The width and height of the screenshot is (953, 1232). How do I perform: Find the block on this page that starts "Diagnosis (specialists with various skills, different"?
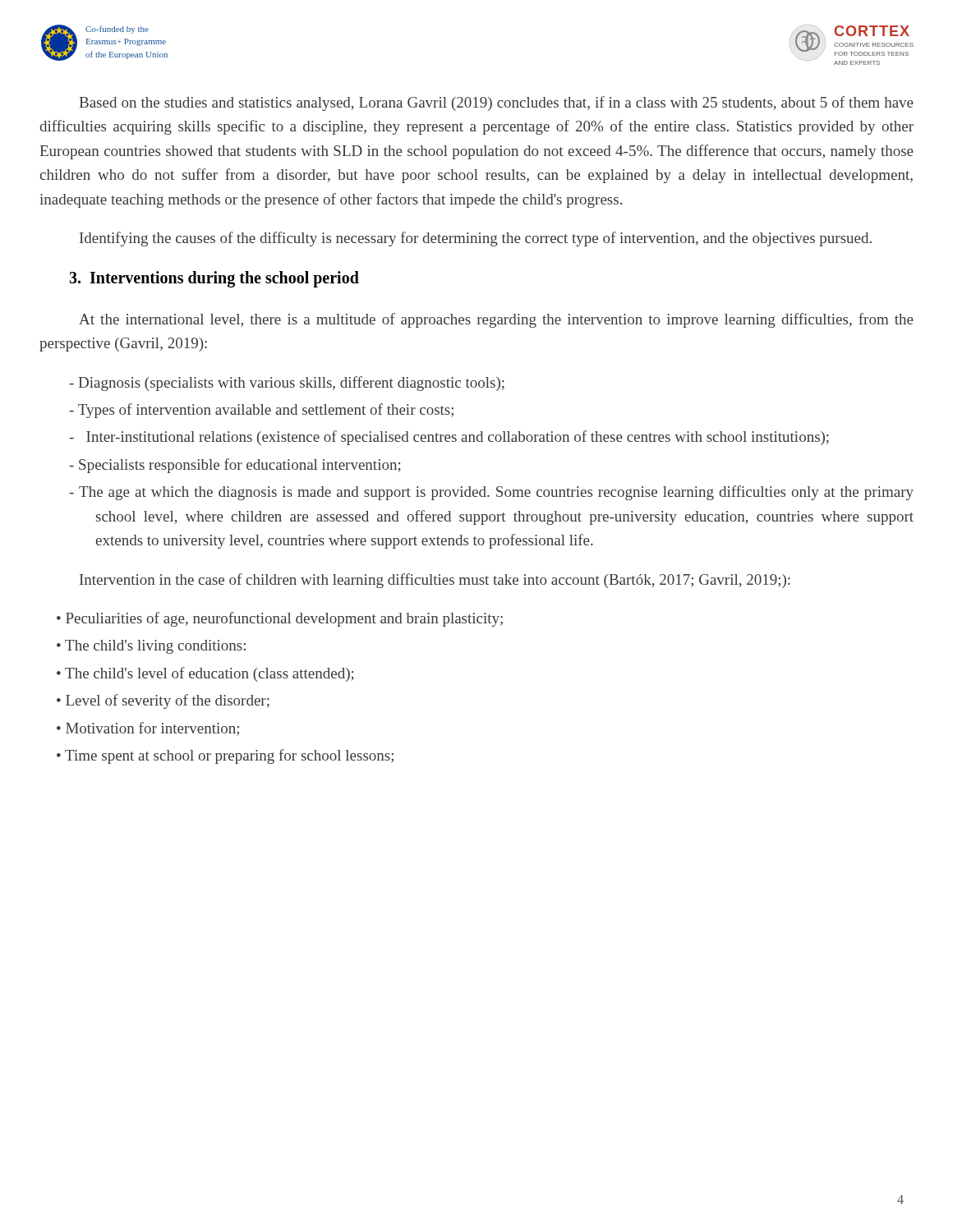(287, 382)
